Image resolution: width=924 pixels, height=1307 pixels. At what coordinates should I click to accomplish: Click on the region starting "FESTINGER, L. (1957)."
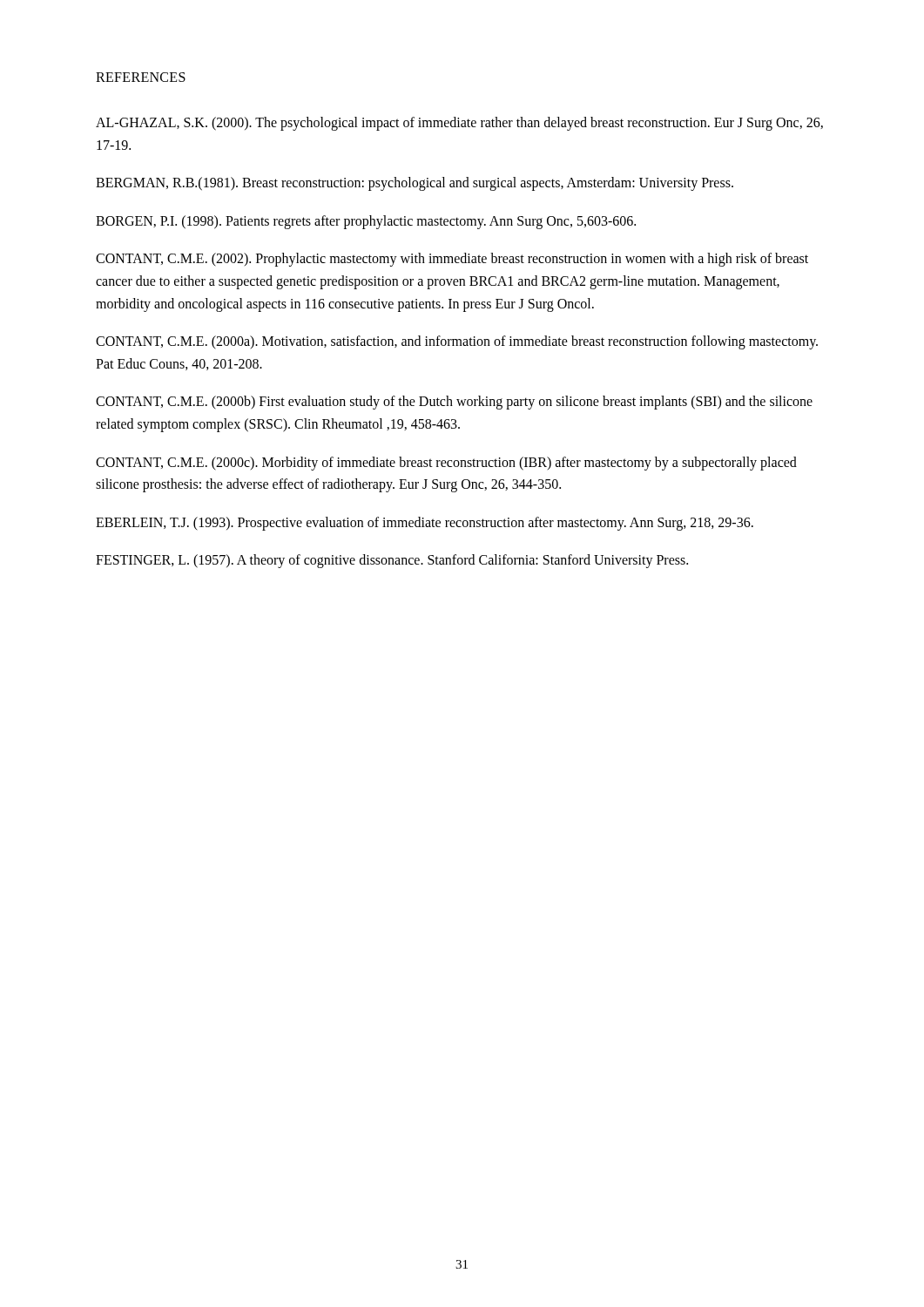tap(392, 560)
